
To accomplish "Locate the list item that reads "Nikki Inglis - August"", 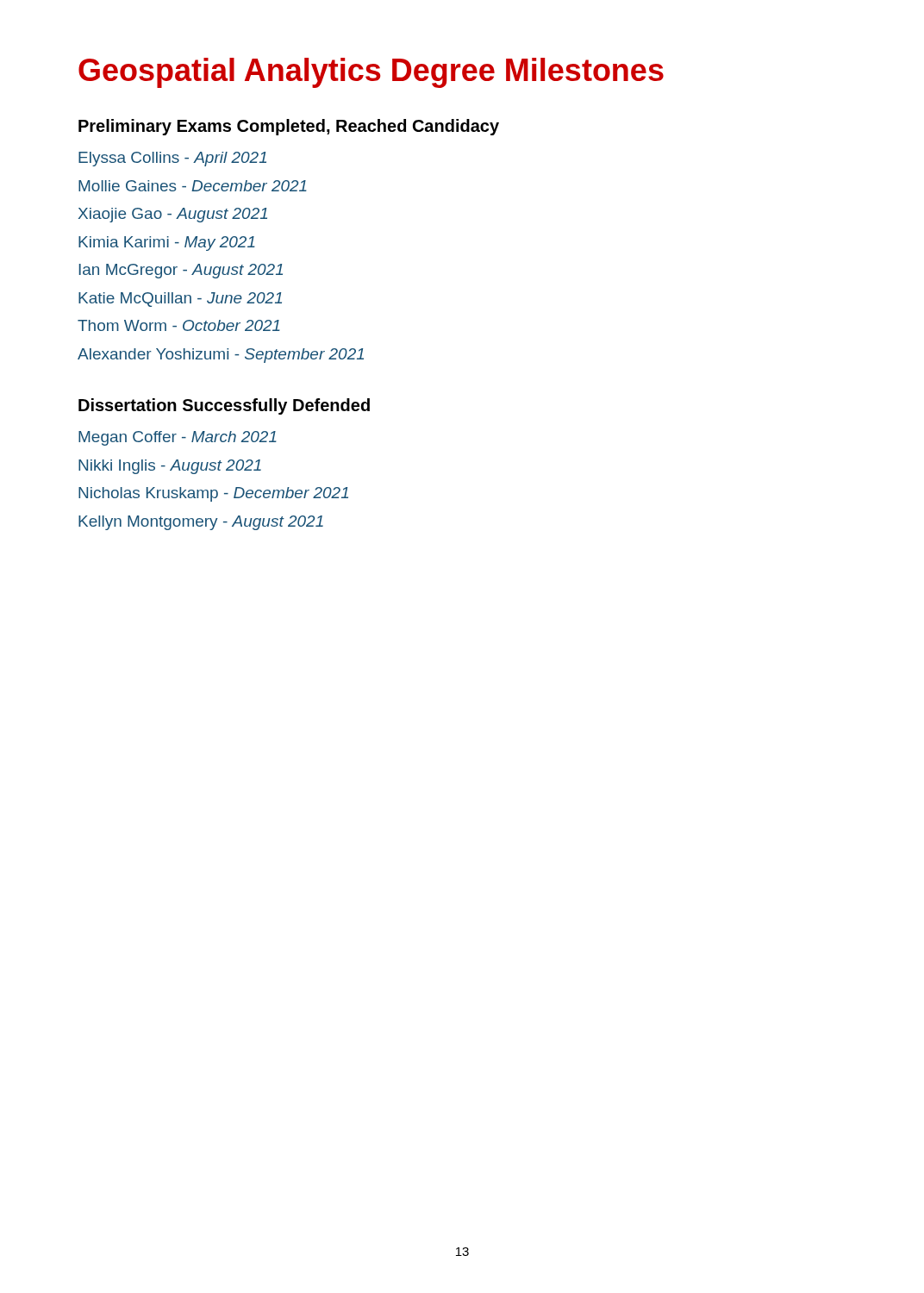I will (170, 467).
